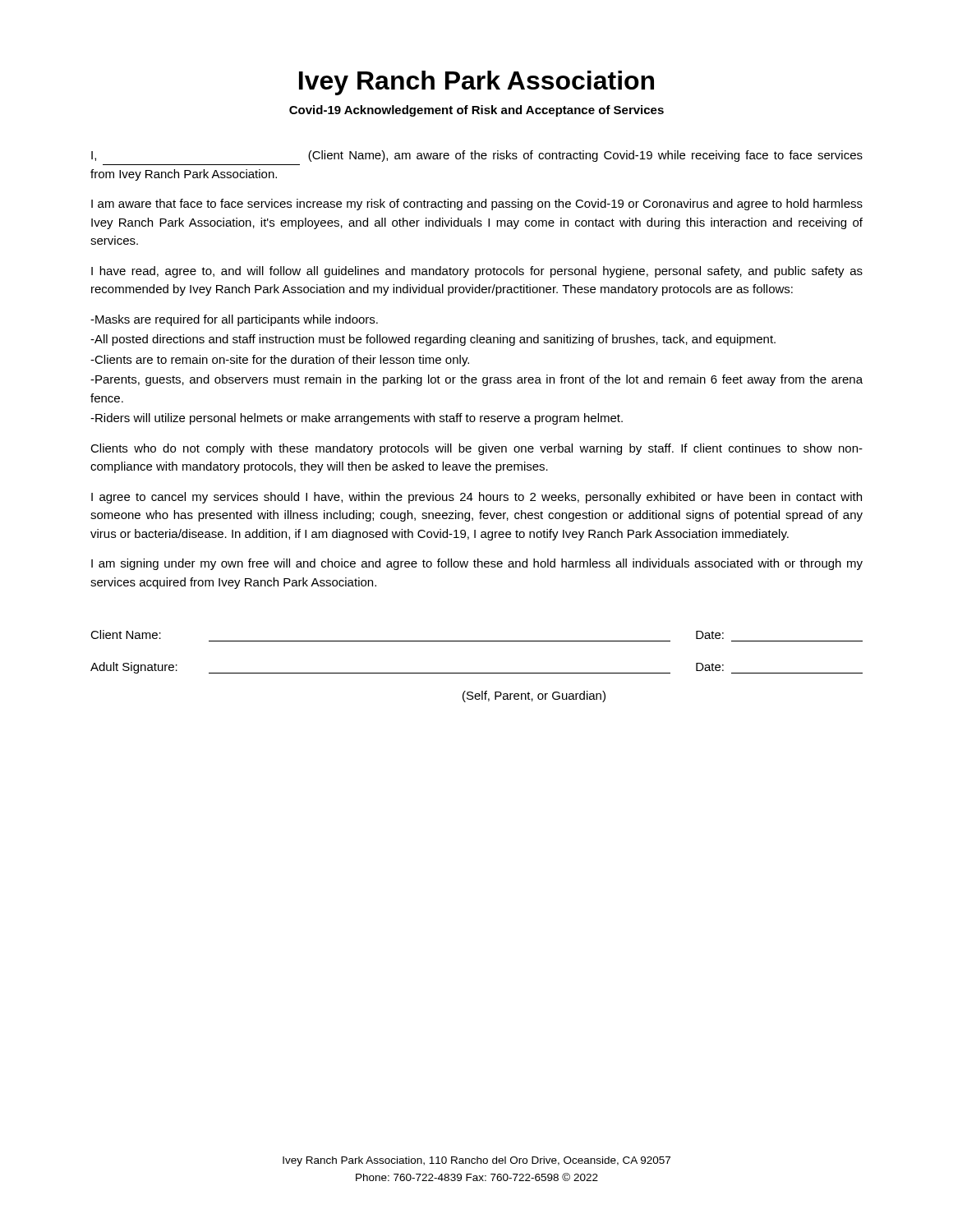Select the title that says "Ivey Ranch Park"
The width and height of the screenshot is (953, 1232).
point(476,81)
